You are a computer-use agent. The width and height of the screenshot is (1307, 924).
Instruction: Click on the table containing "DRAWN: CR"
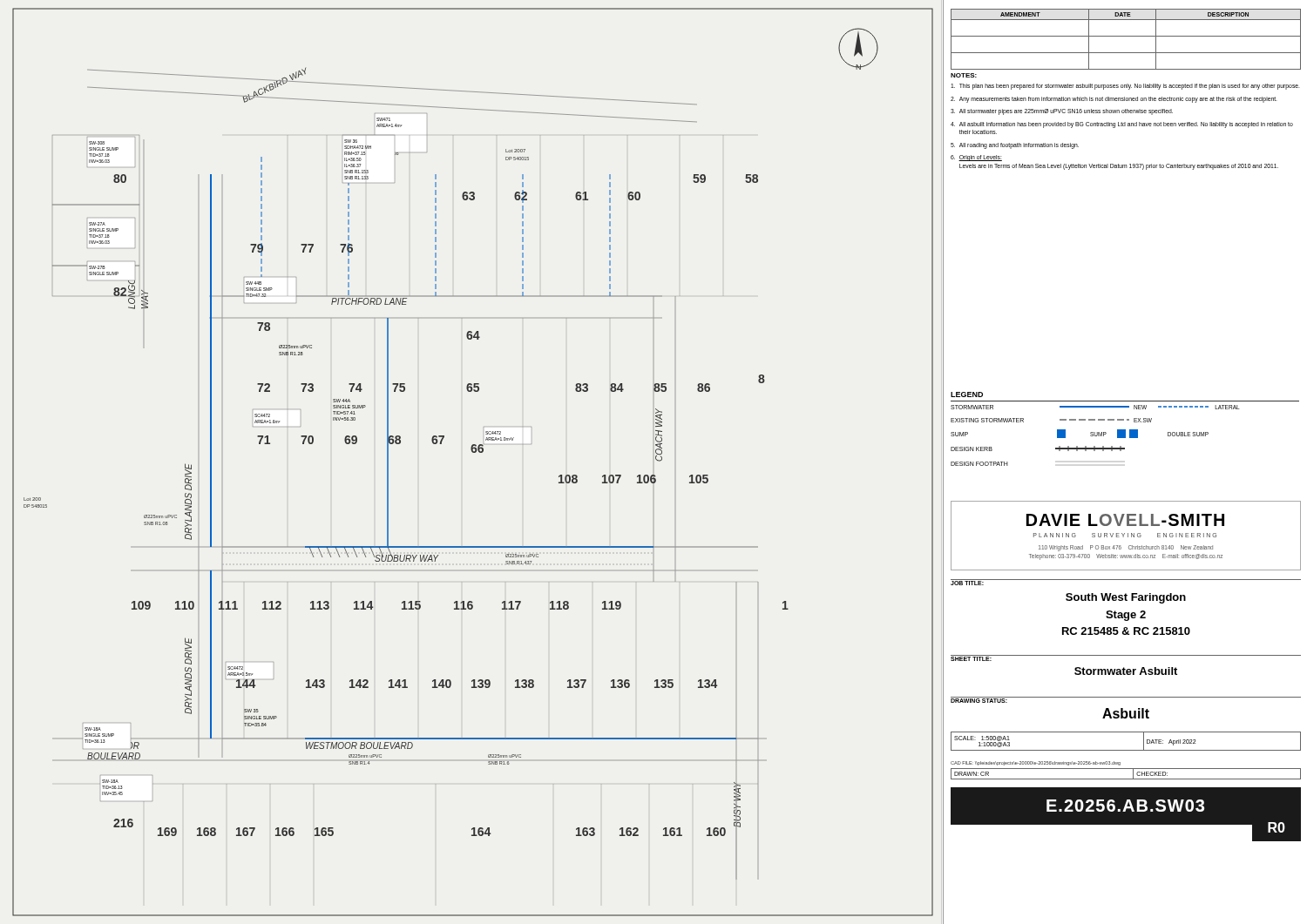pyautogui.click(x=1126, y=774)
